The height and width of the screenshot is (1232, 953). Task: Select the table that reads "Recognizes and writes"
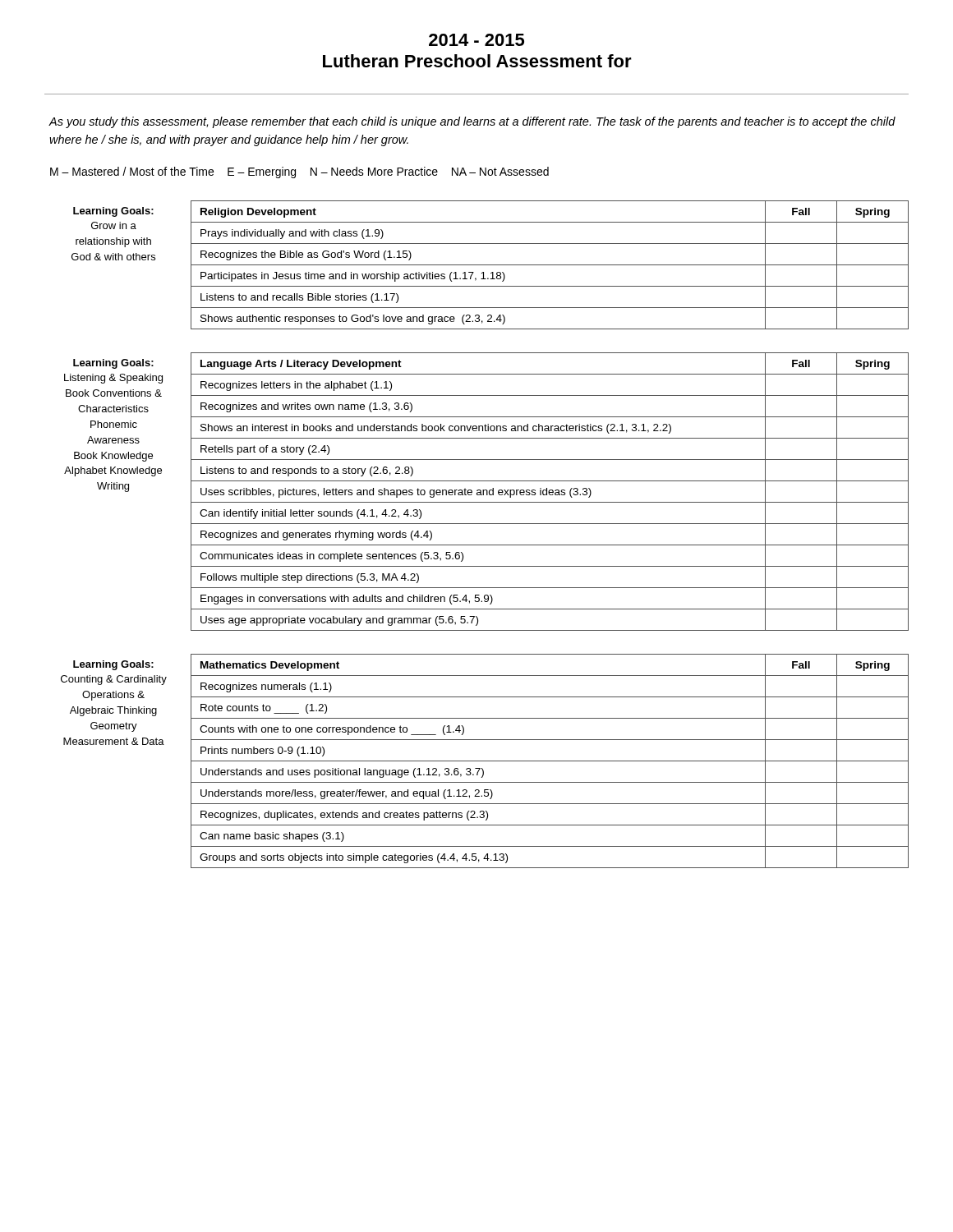[x=550, y=491]
